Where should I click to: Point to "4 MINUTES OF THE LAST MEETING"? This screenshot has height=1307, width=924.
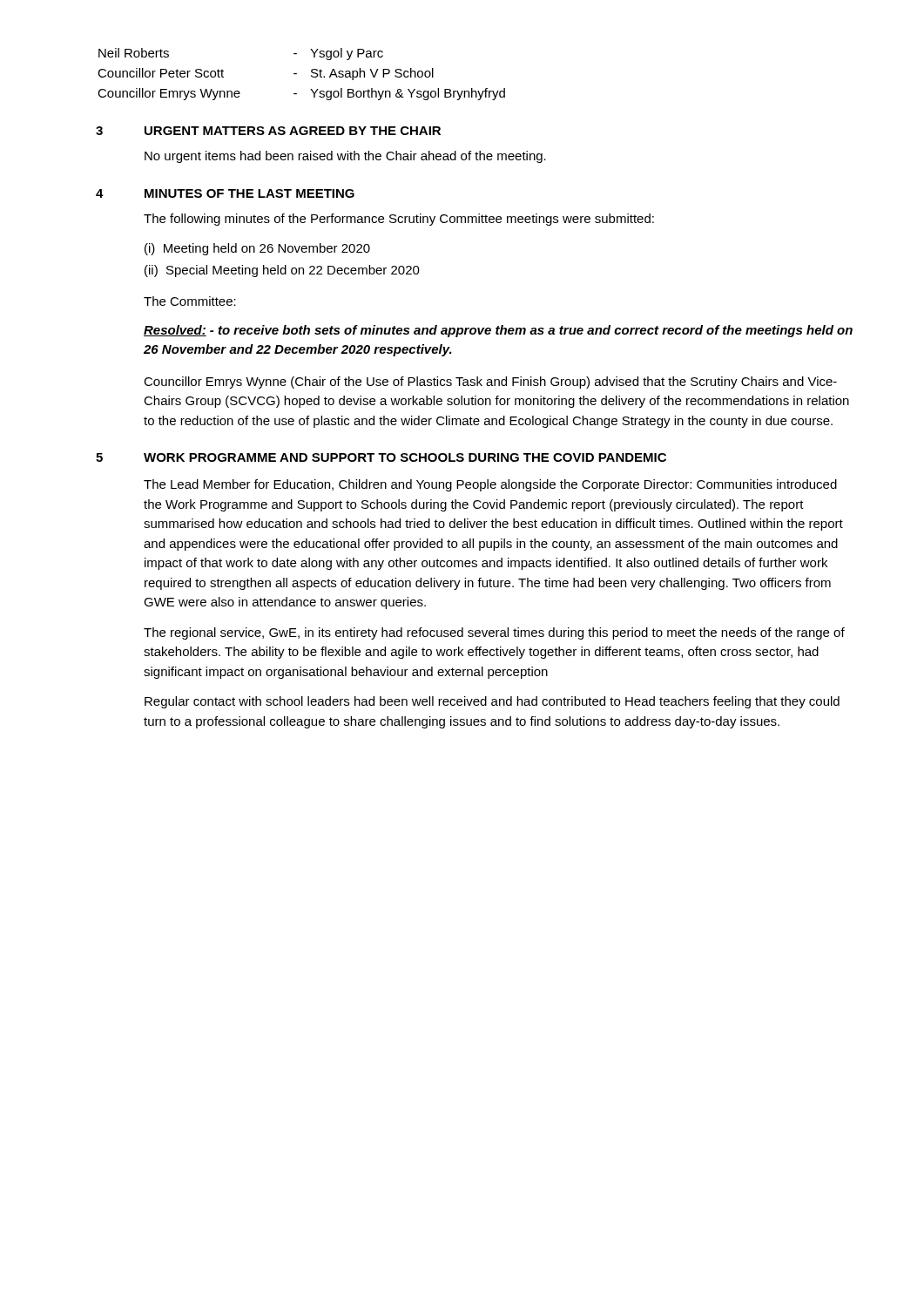pos(225,193)
